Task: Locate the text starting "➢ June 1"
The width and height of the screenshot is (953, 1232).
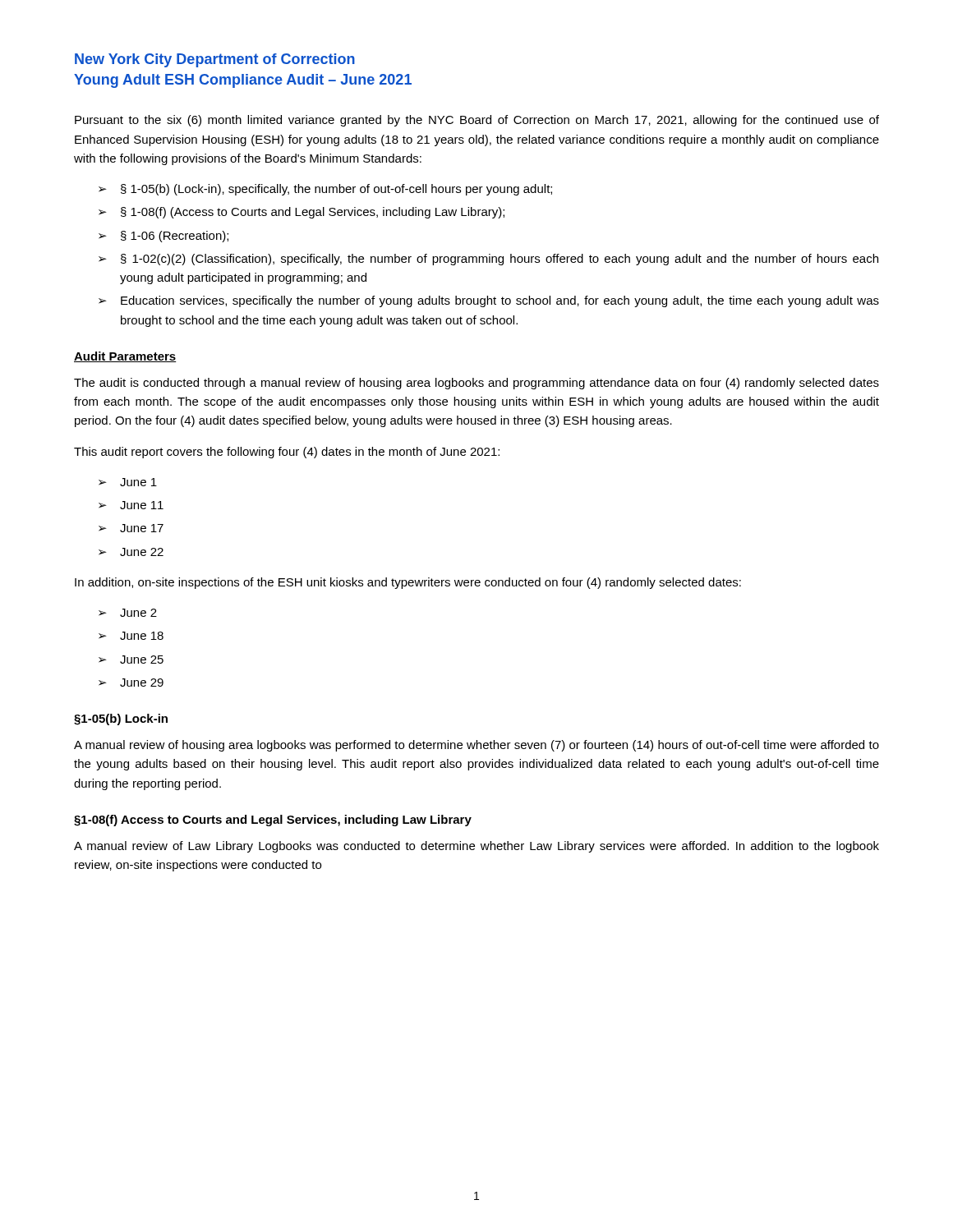Action: pos(128,482)
